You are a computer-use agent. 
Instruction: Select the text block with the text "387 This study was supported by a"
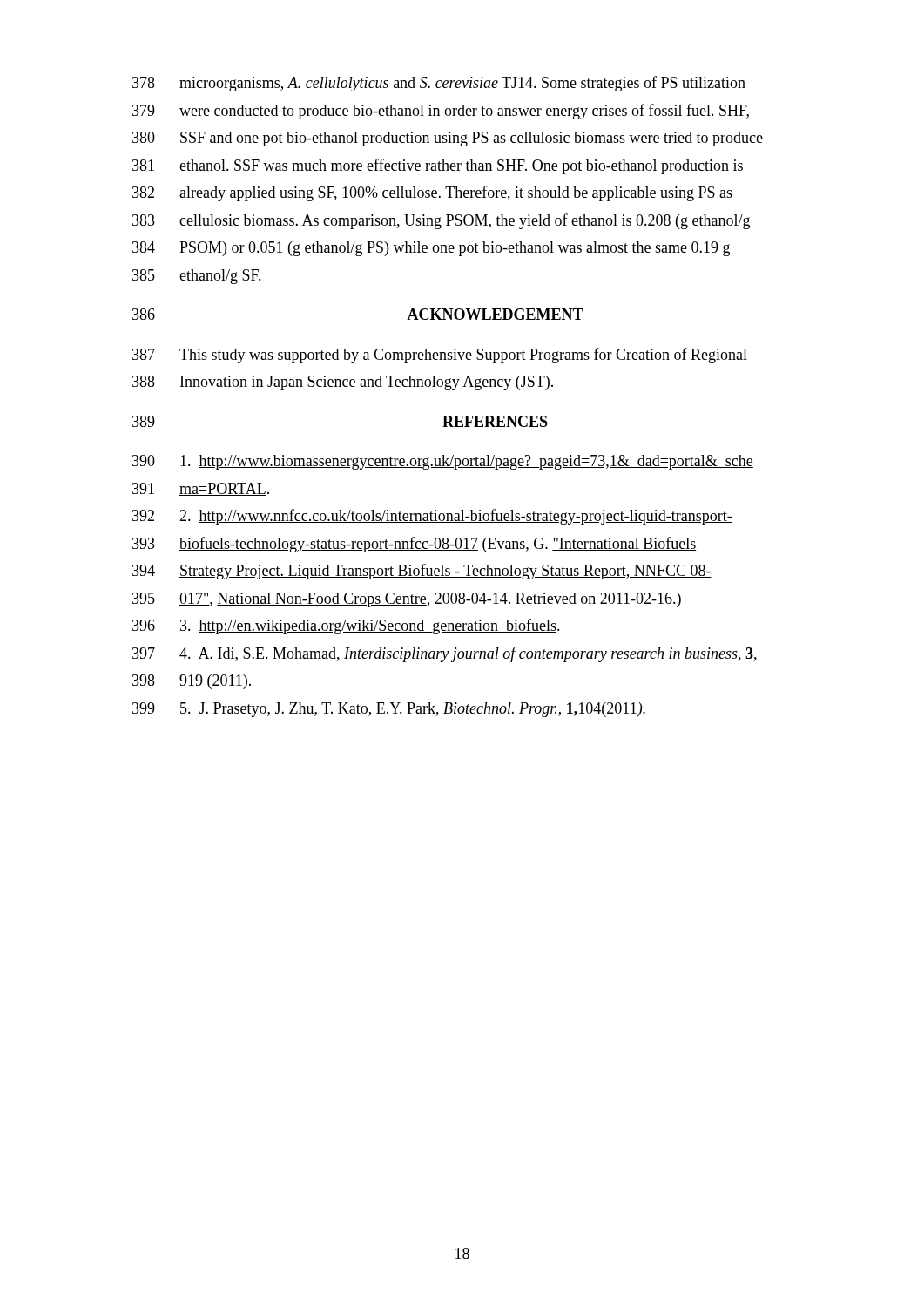click(x=462, y=355)
